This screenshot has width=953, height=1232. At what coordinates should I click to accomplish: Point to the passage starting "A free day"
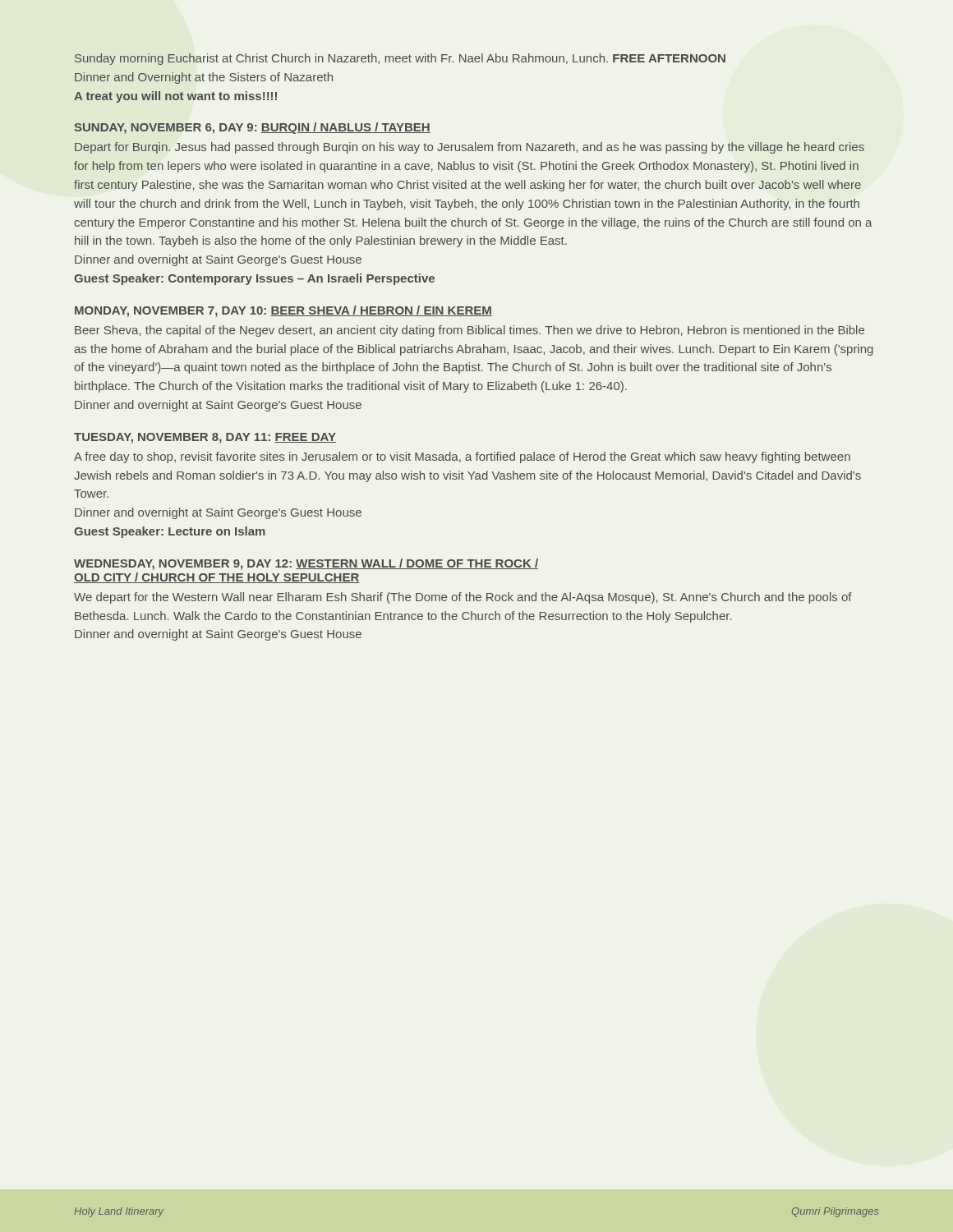[462, 457]
